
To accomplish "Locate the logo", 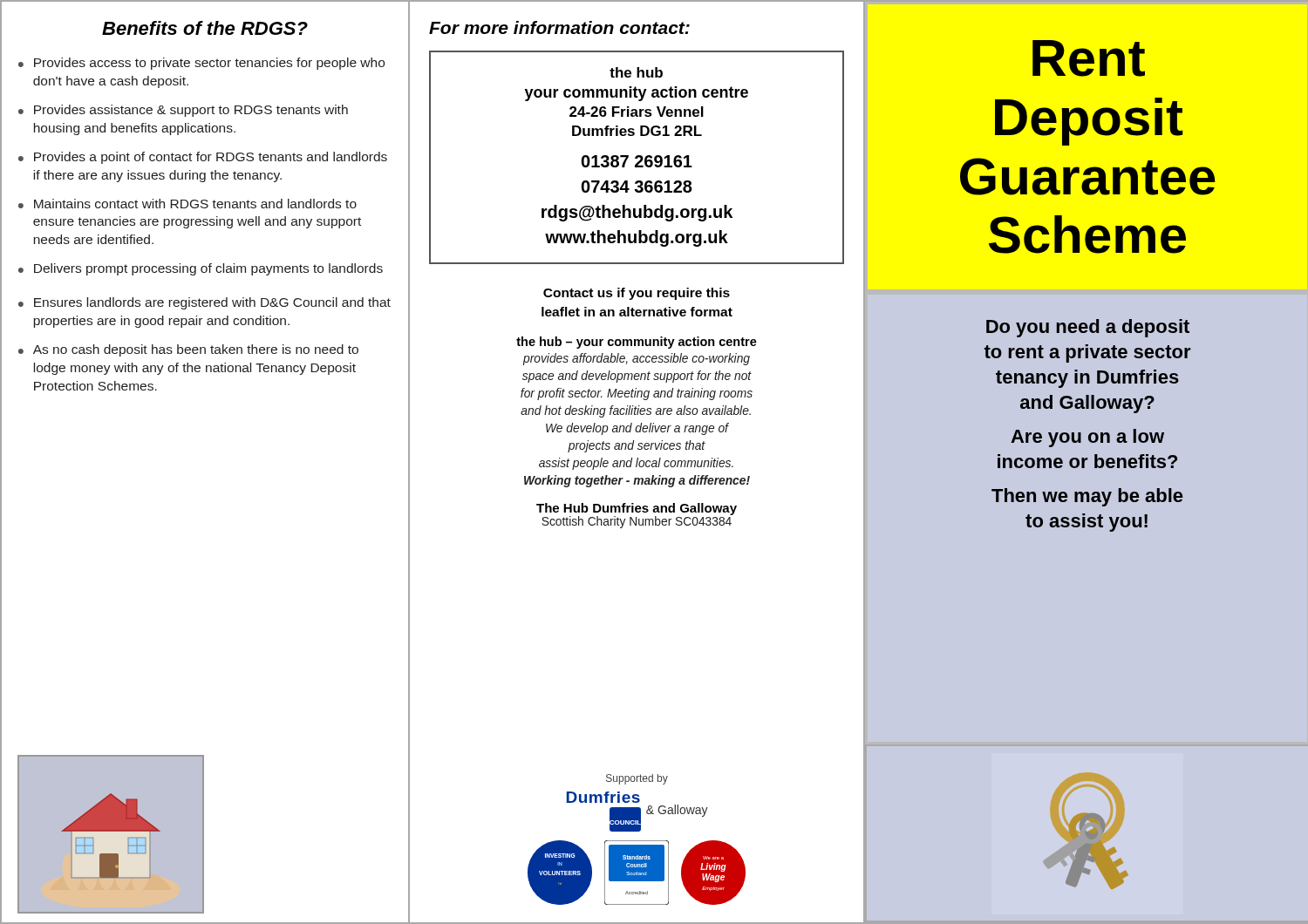I will click(x=637, y=843).
